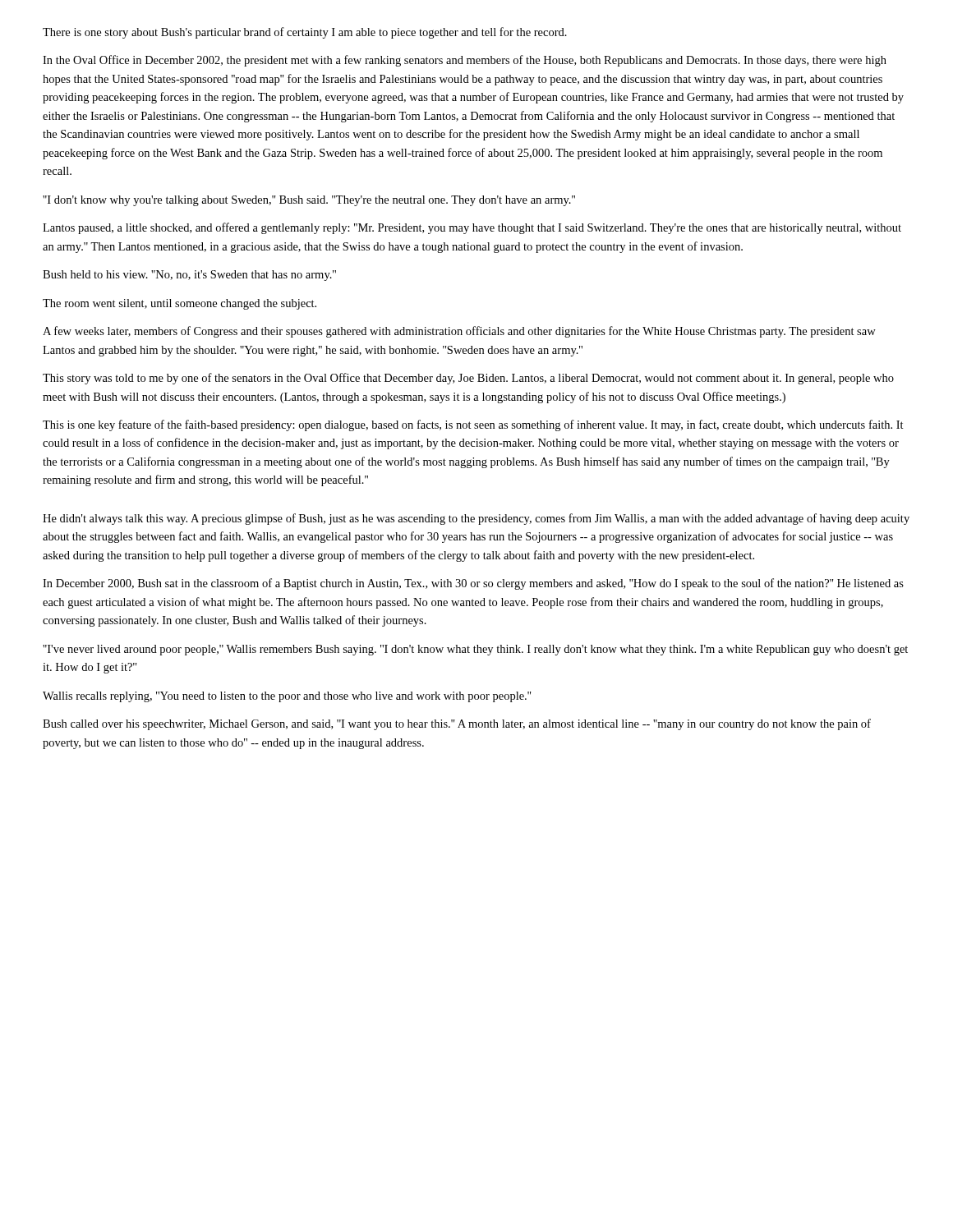Select the text block containing "''I've never lived around poor people,'' Wallis"

click(475, 658)
